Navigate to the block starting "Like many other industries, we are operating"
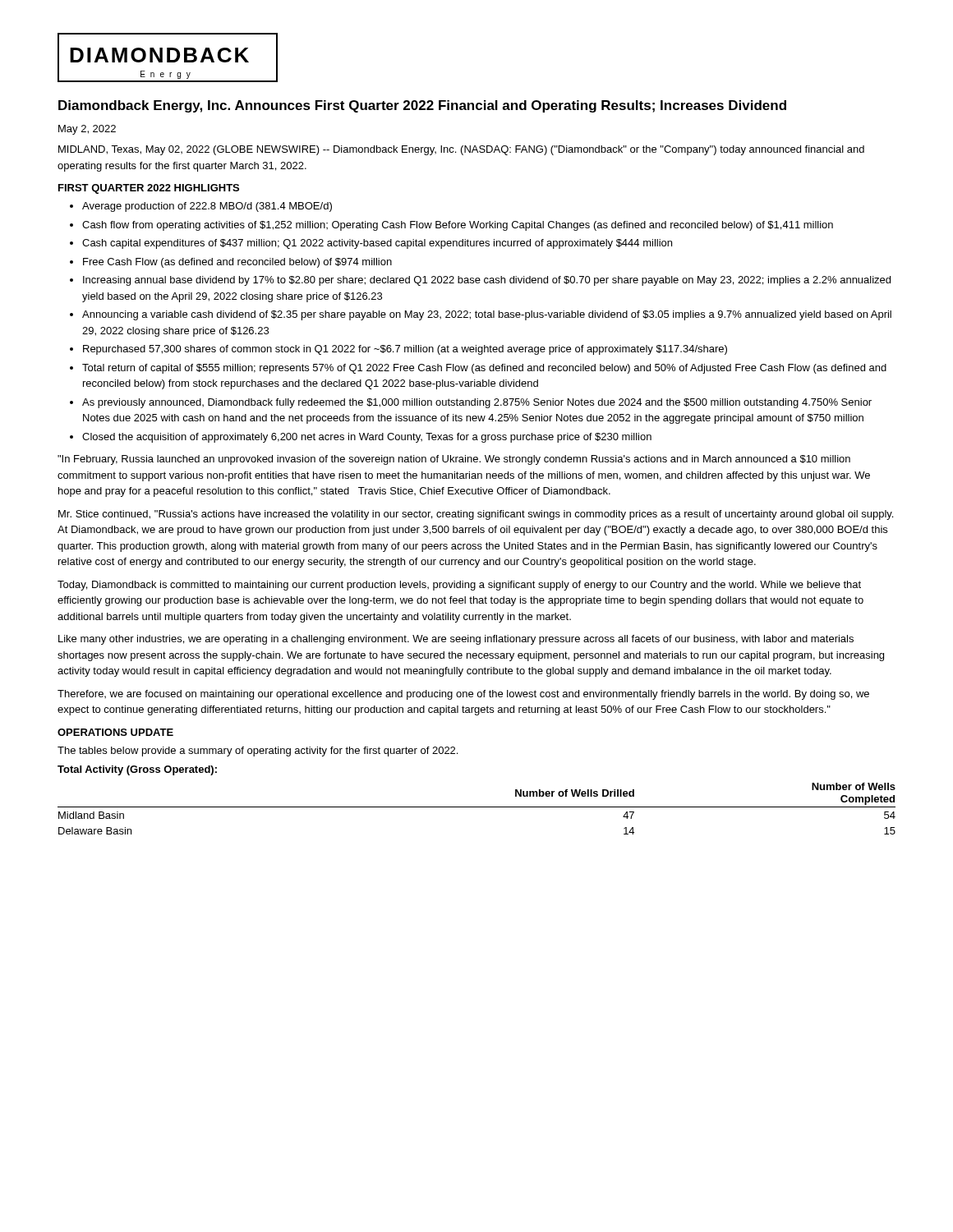Image resolution: width=953 pixels, height=1232 pixels. (x=471, y=655)
